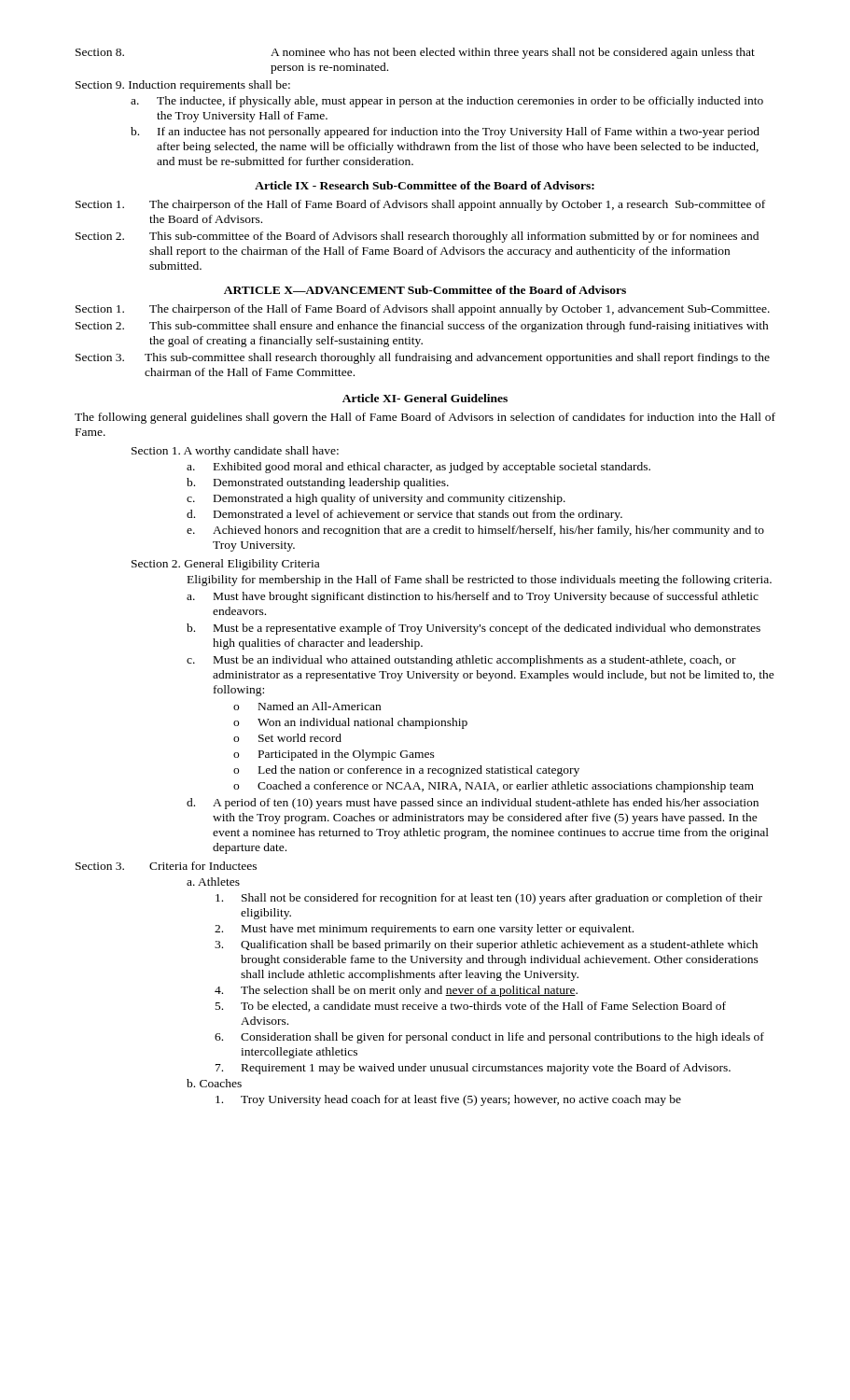Find the list item containing "c. Demonstrated a high quality of"
The image size is (850, 1400).
point(376,498)
